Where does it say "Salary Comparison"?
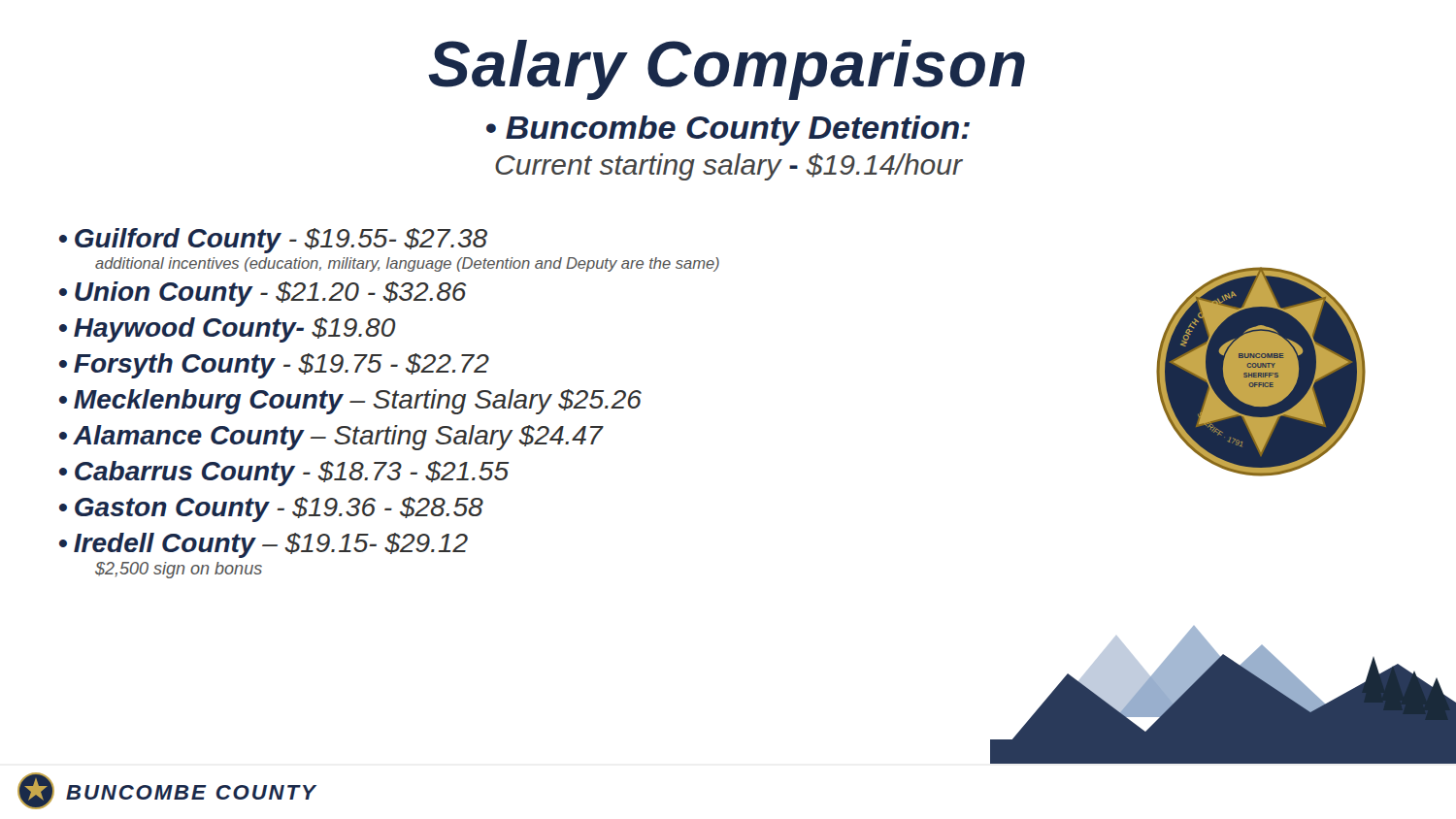Screen dimensions: 819x1456 [x=728, y=64]
